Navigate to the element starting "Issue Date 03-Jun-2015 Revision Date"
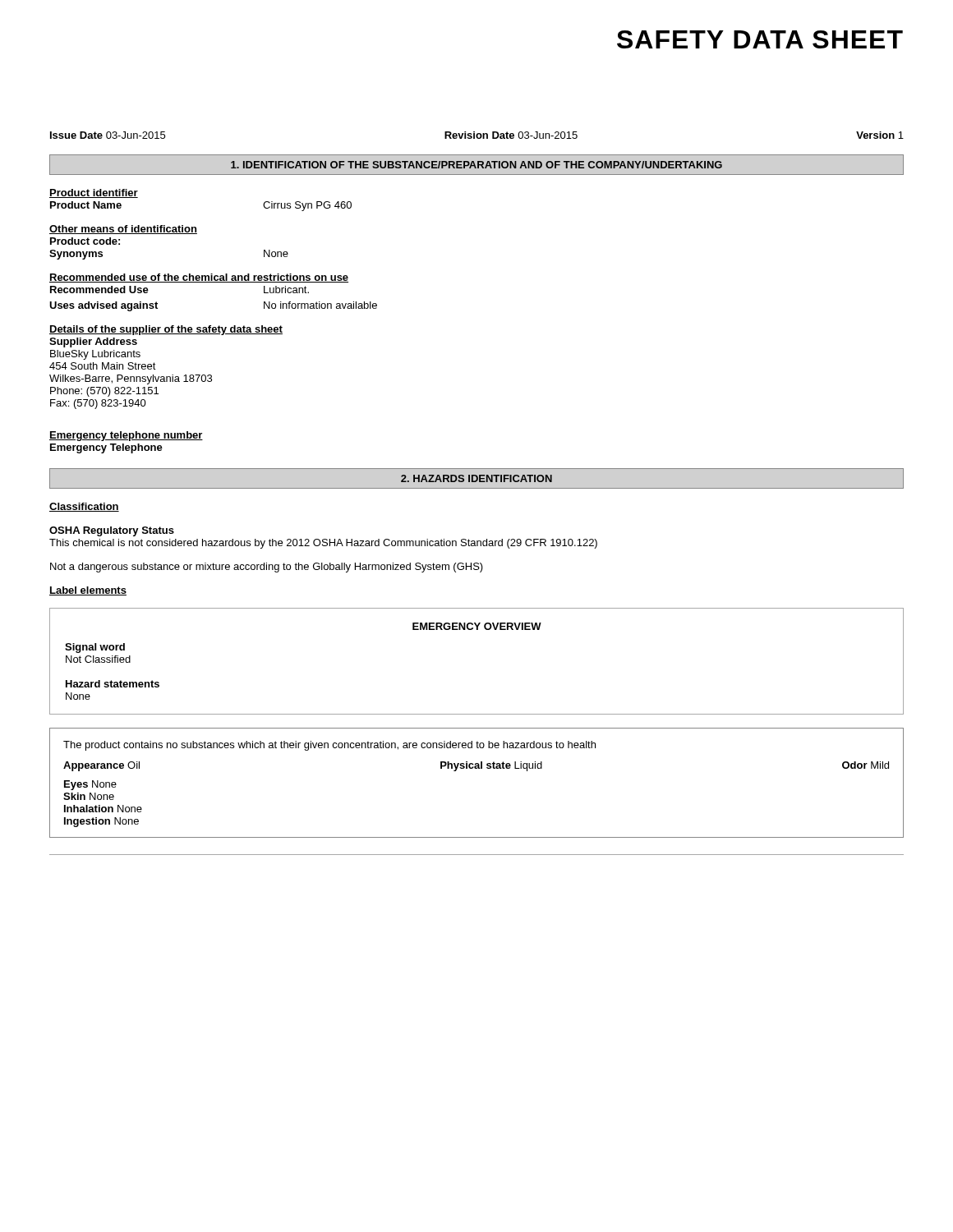953x1232 pixels. (476, 135)
